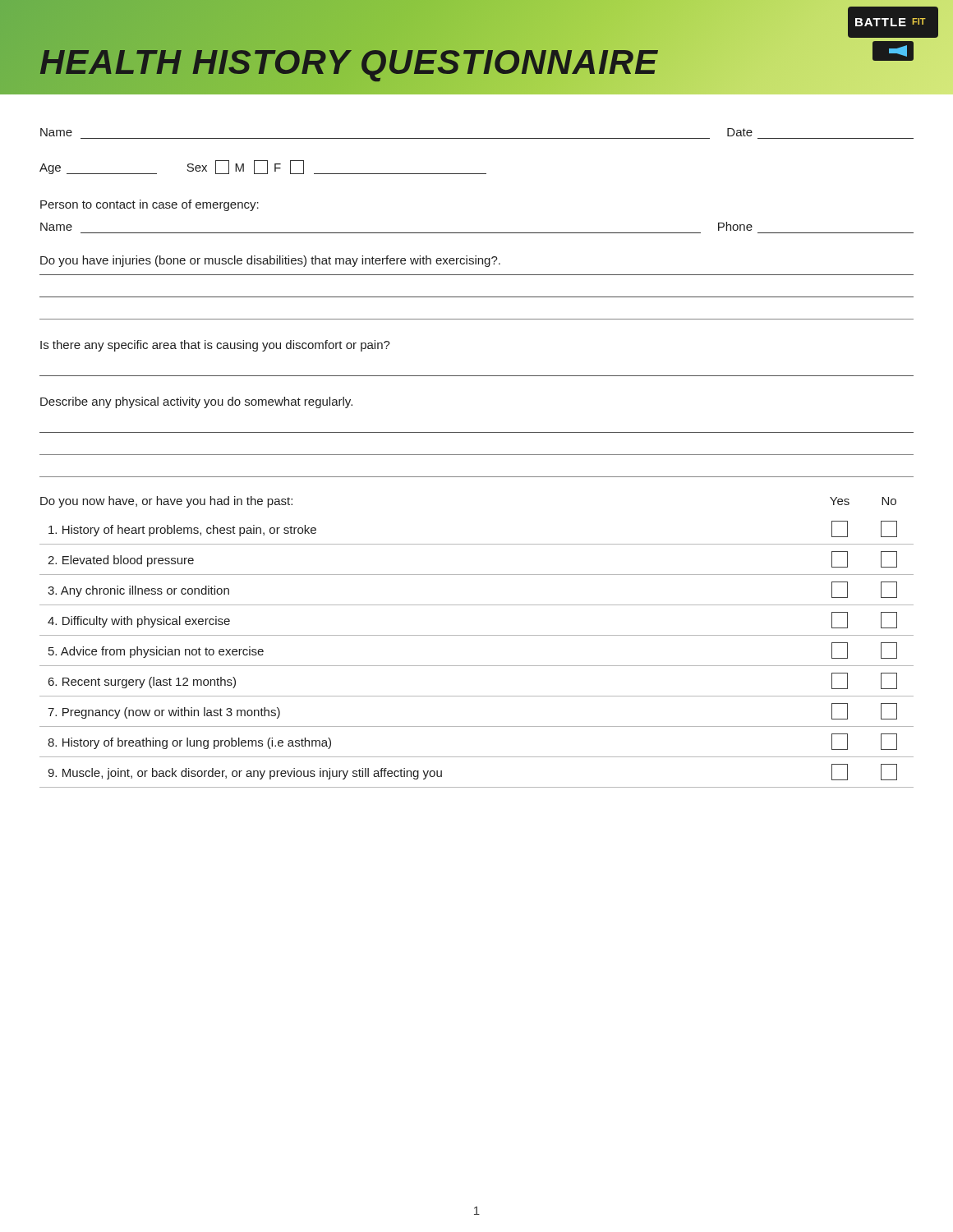This screenshot has height=1232, width=953.
Task: Find the text containing "Name Date"
Action: (x=476, y=130)
